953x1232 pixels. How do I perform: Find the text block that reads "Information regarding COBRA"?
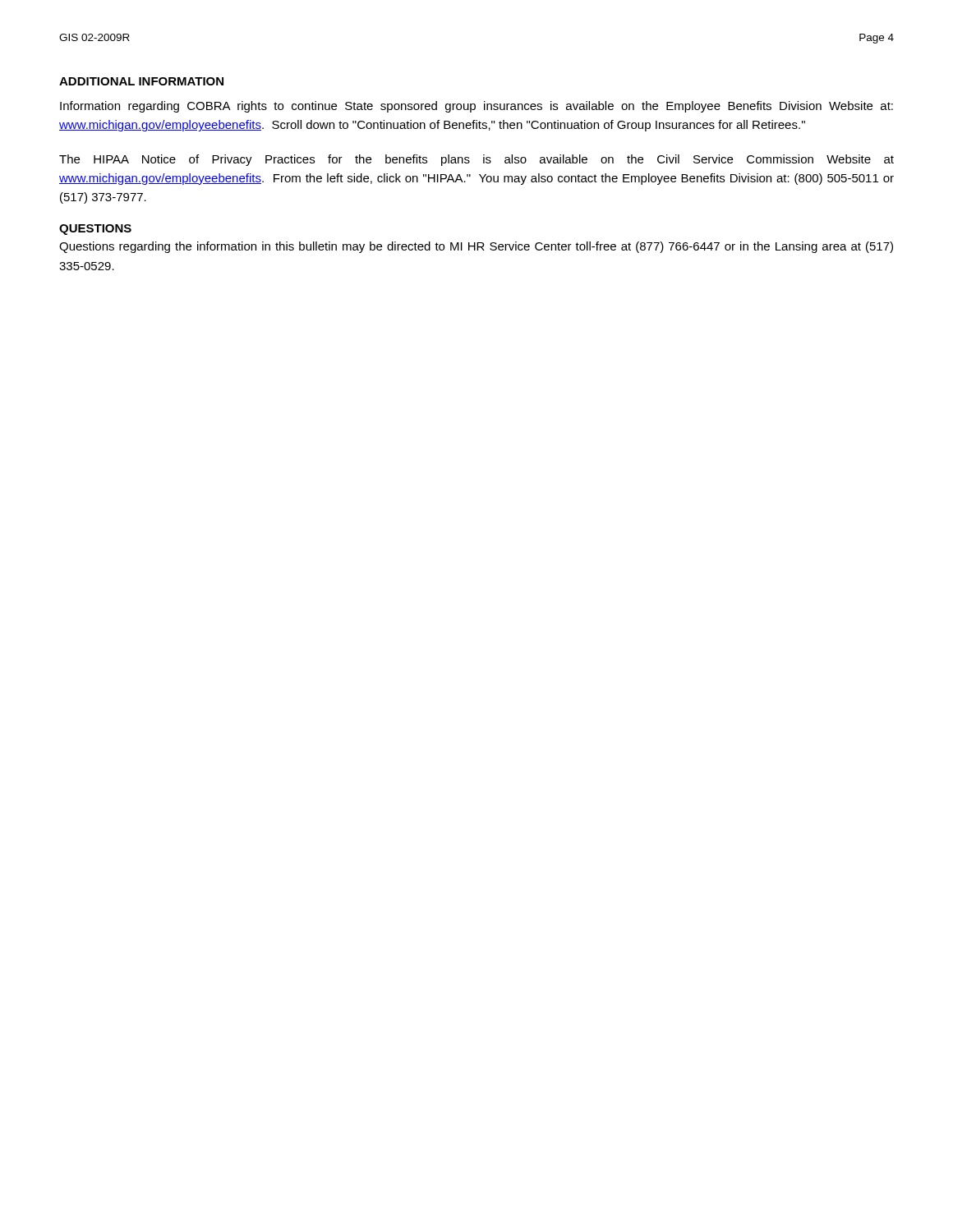point(476,115)
